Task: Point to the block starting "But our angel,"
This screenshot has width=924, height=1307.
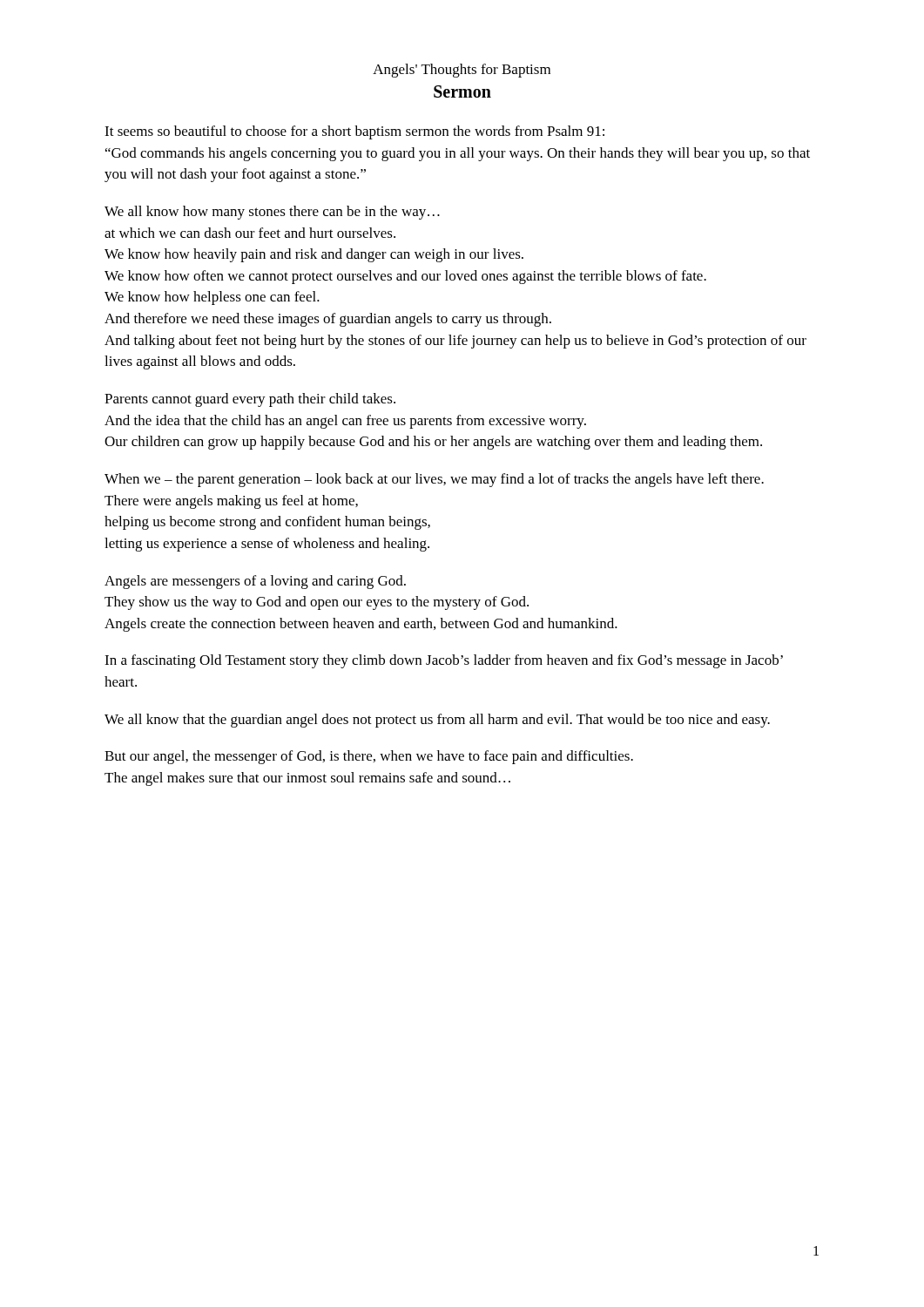Action: tap(369, 767)
